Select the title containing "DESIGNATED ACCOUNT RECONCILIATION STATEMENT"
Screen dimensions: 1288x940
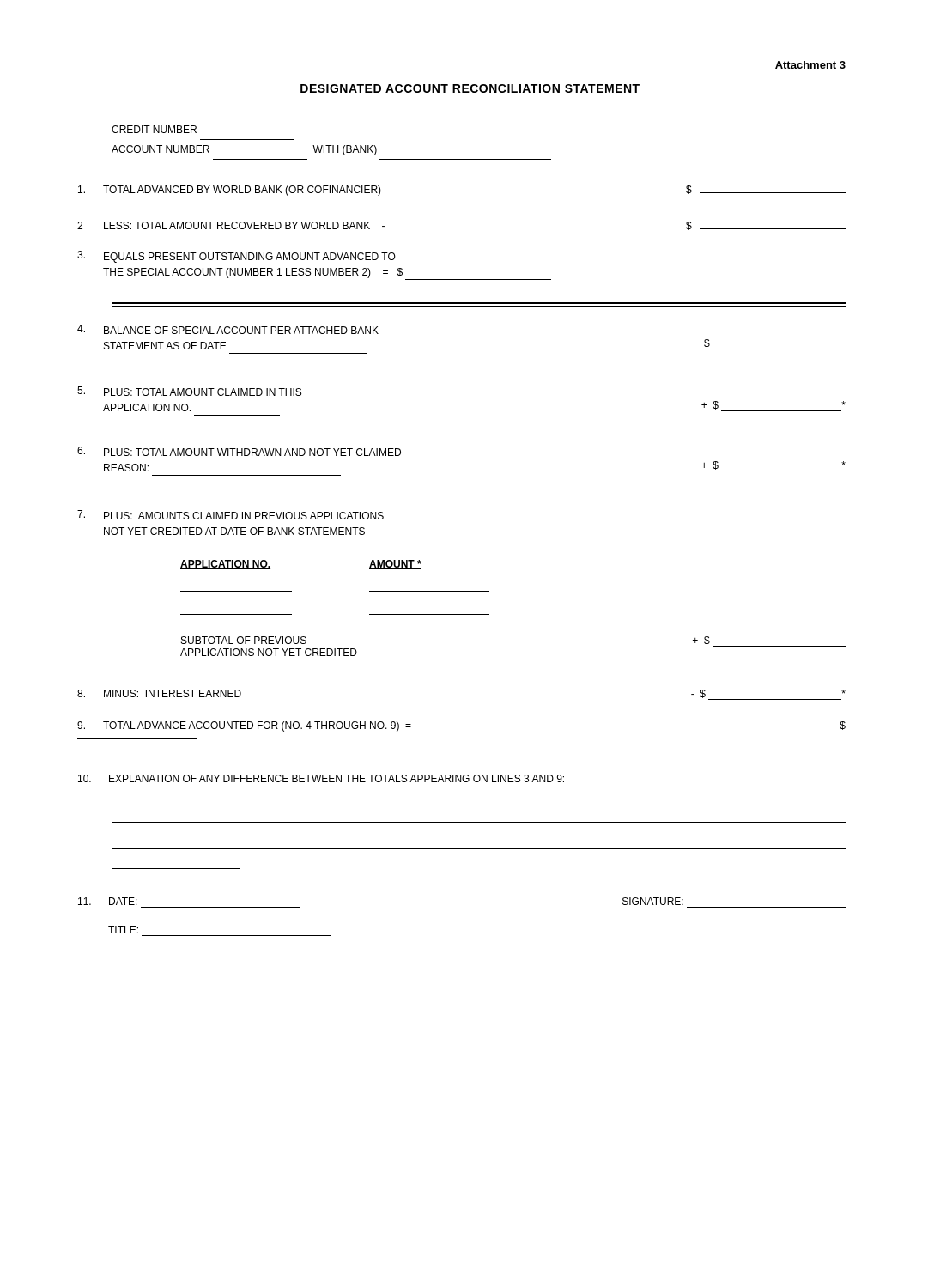(470, 88)
